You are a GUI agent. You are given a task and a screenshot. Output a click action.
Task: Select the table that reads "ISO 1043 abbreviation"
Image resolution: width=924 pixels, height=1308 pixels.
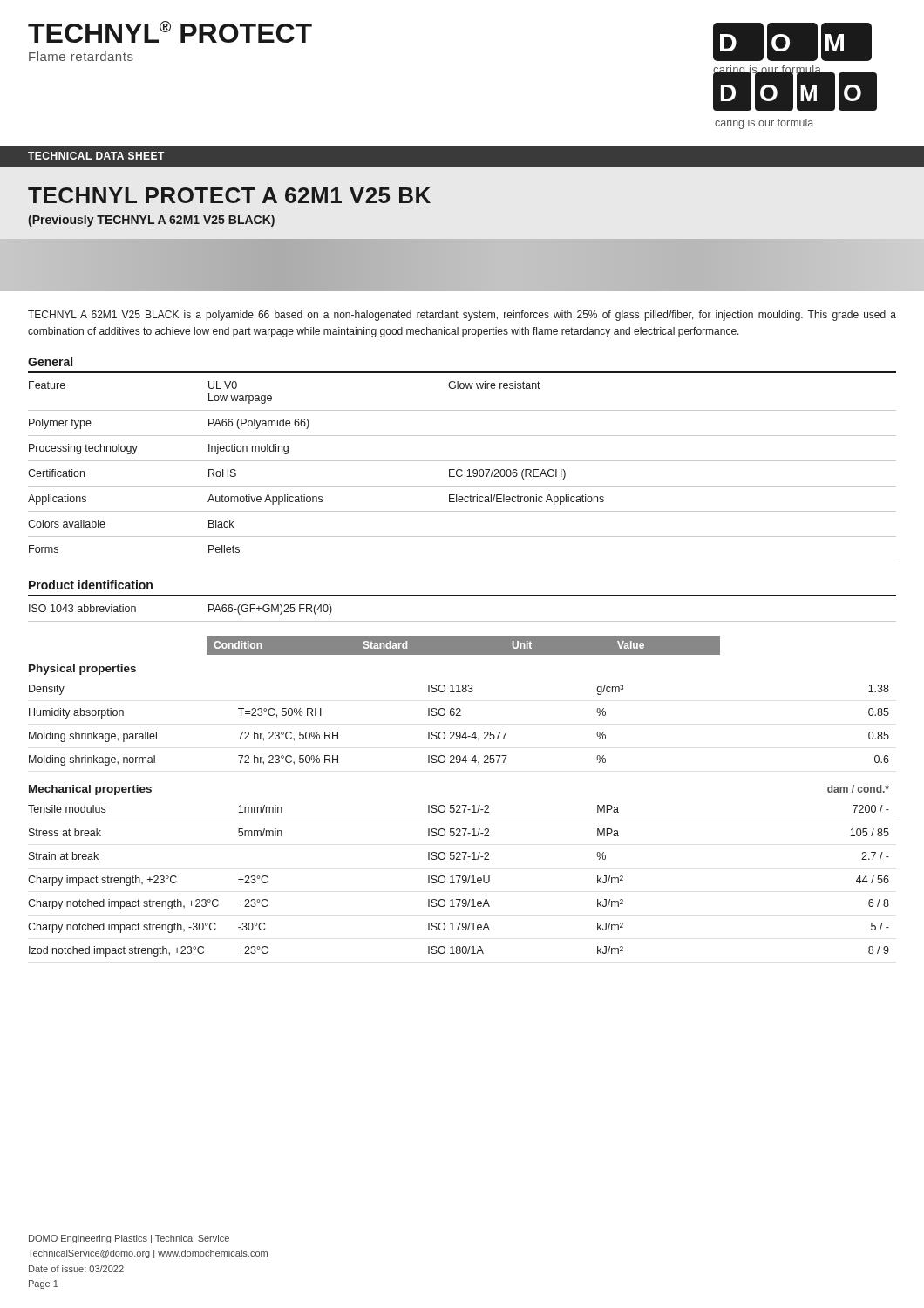click(x=462, y=609)
